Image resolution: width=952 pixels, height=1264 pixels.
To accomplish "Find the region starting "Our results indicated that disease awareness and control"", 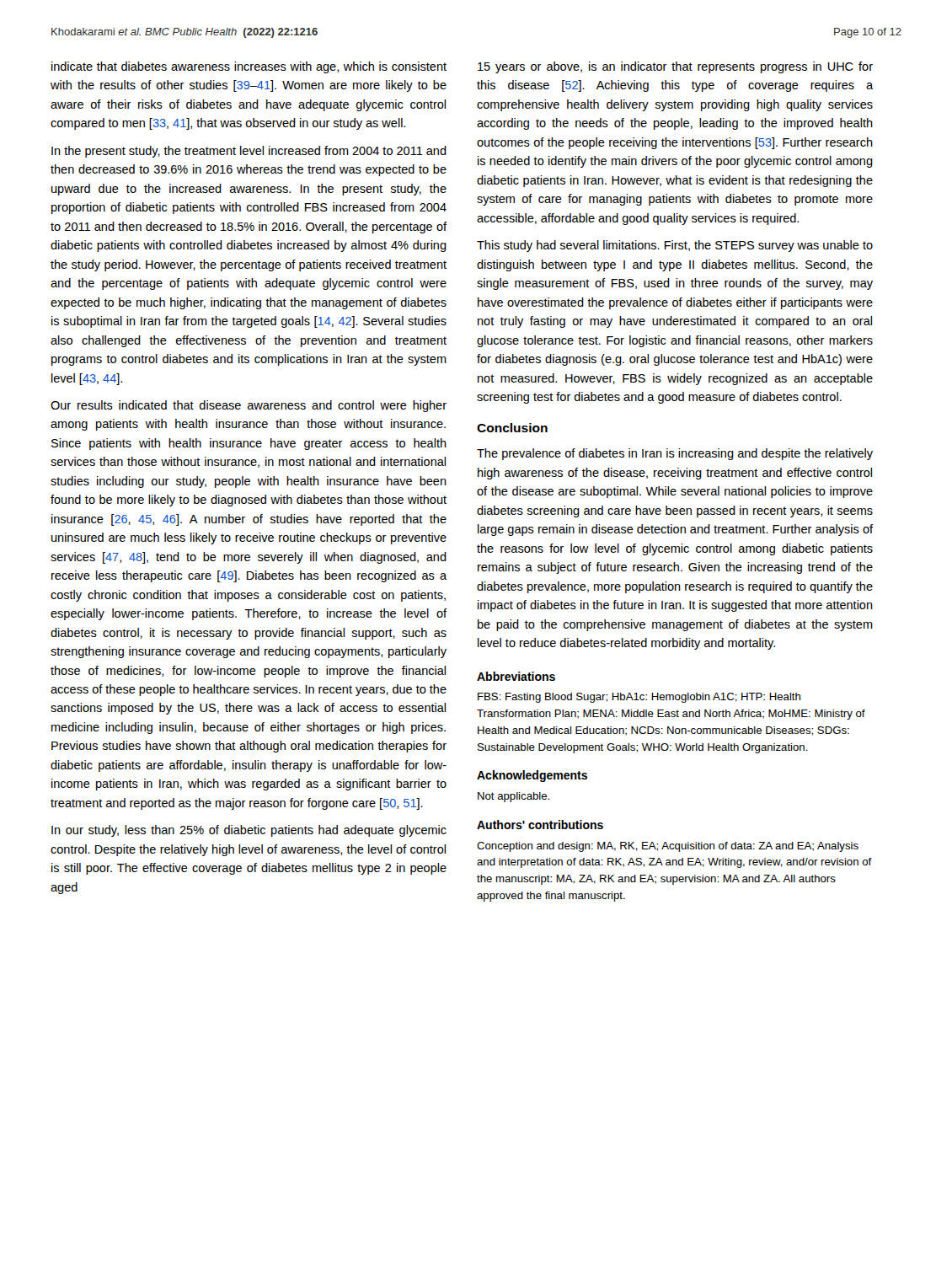I will (x=249, y=604).
